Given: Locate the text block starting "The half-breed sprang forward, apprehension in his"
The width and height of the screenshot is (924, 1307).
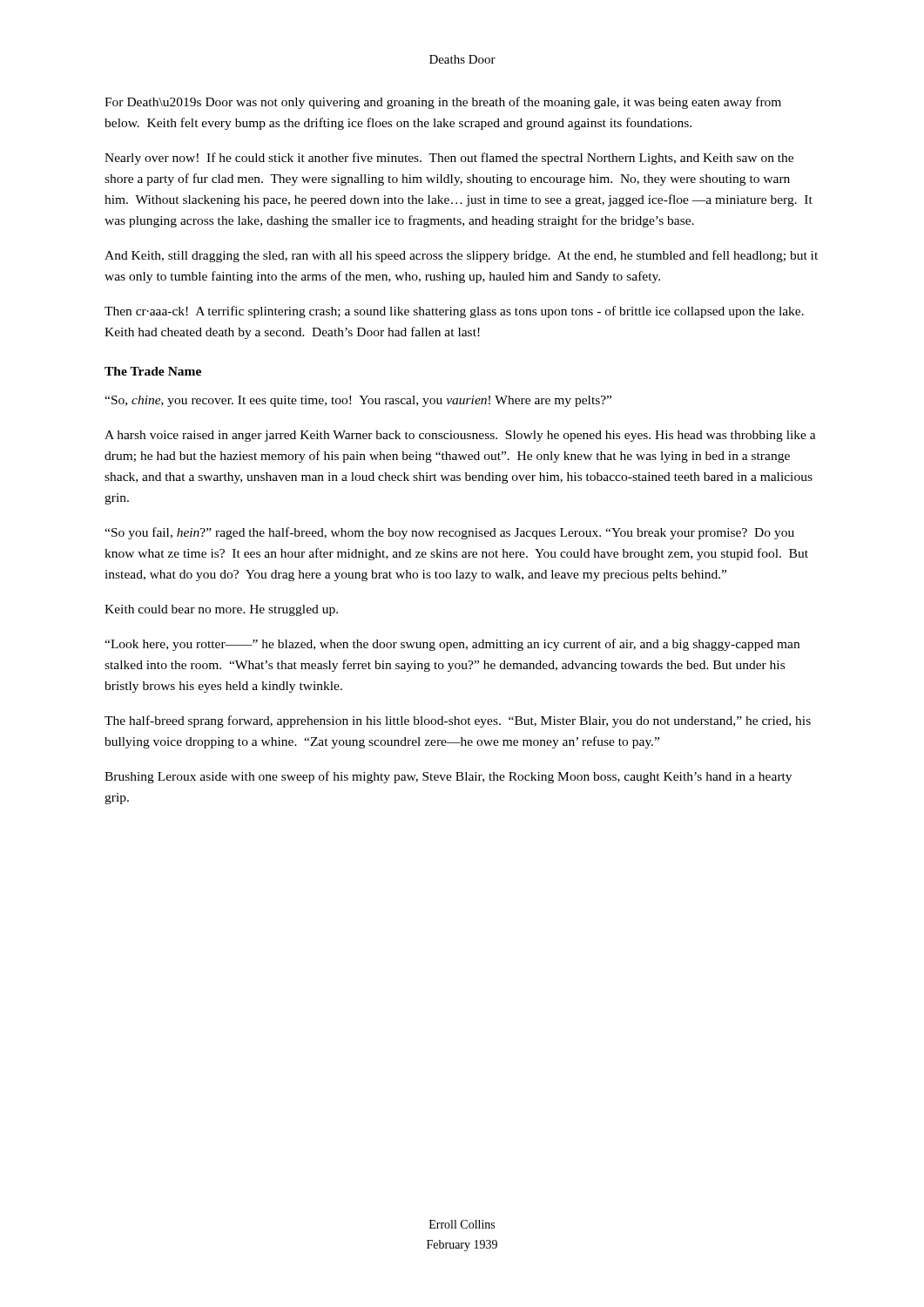Looking at the screenshot, I should click(458, 731).
